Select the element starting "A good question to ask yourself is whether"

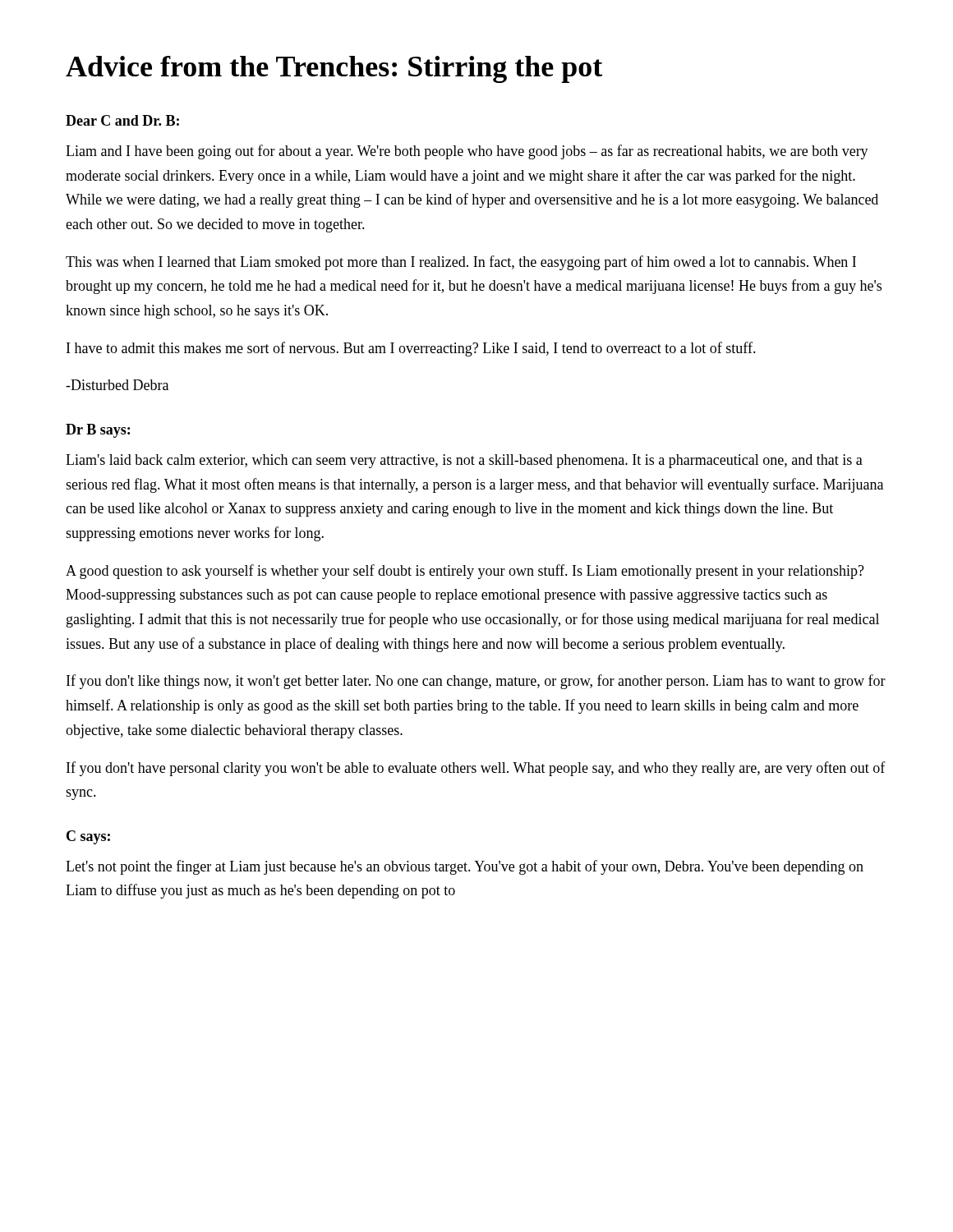click(x=473, y=607)
